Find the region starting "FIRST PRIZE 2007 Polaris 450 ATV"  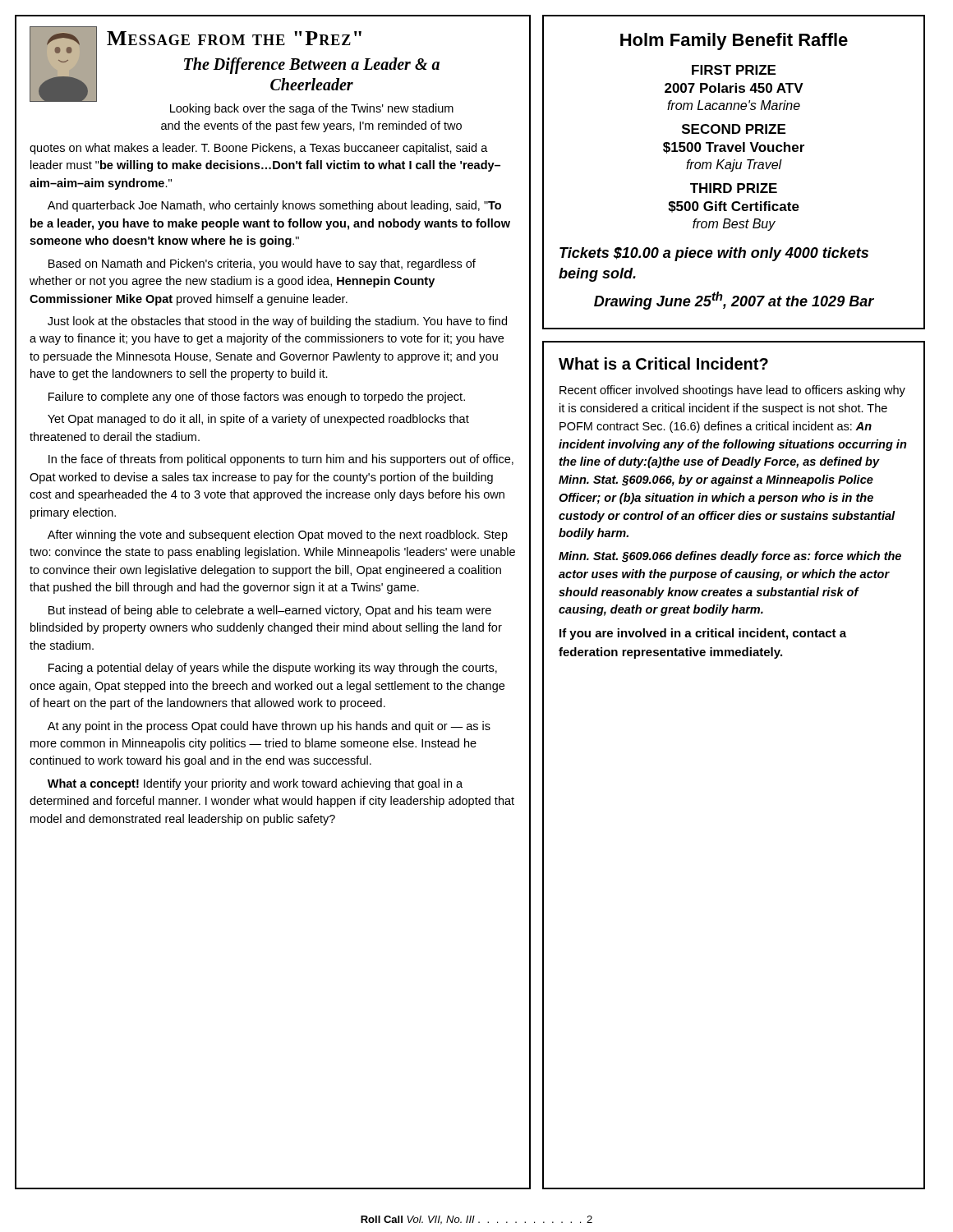734,187
